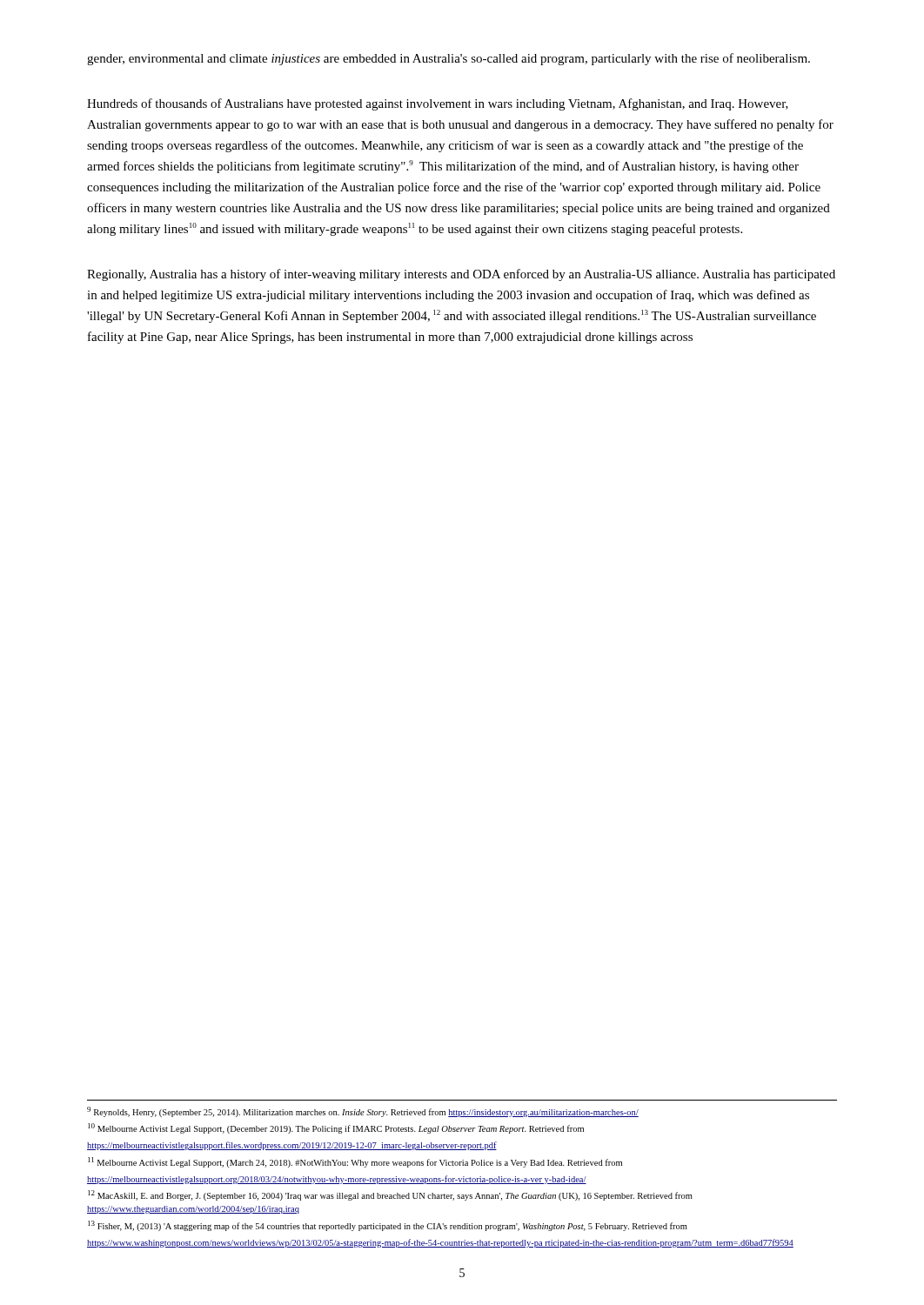Locate the footnote with the text "13 Fisher, M, (2013) 'A staggering map of"
Image resolution: width=924 pixels, height=1305 pixels.
pos(387,1225)
